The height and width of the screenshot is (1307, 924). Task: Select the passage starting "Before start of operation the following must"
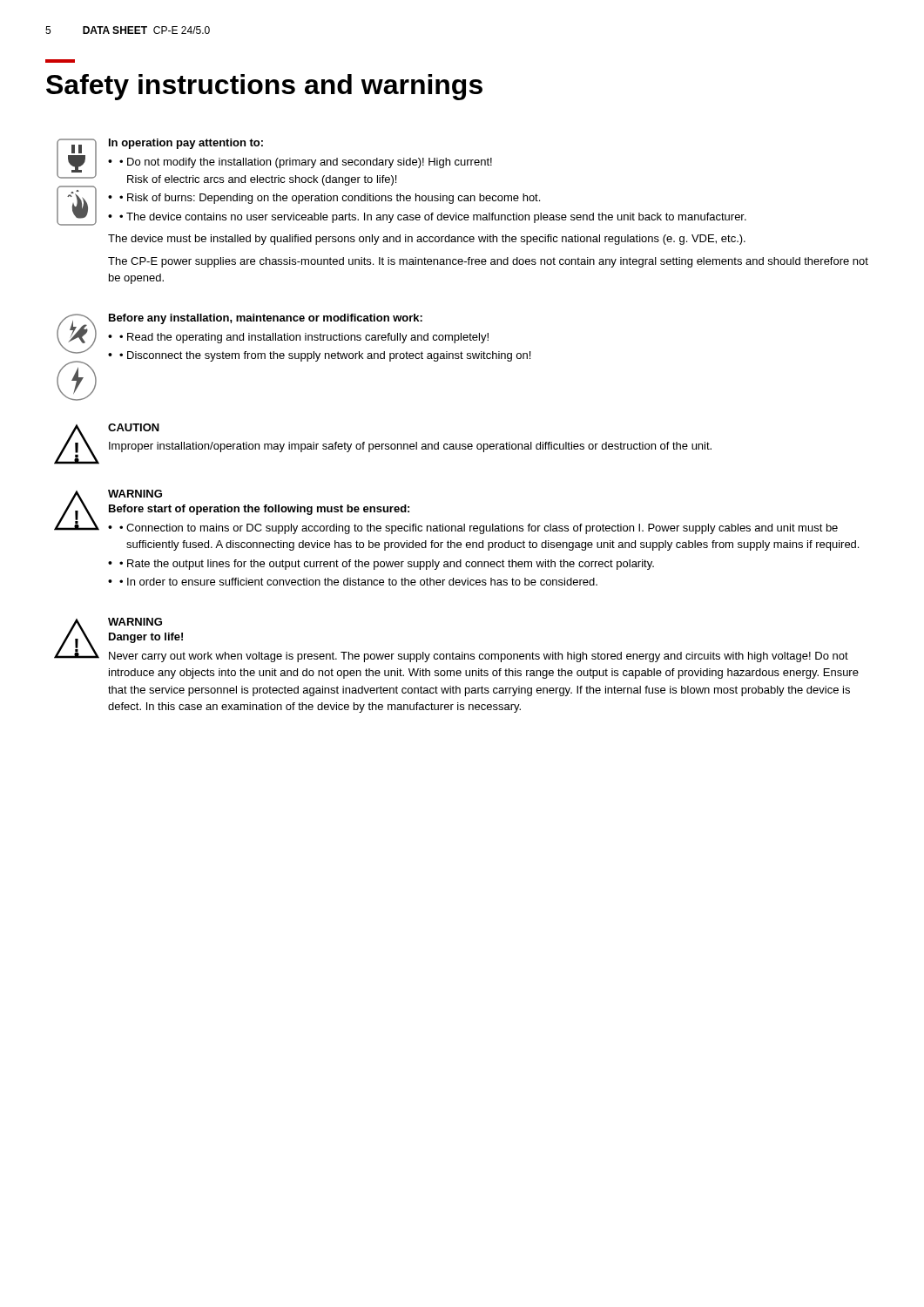(x=259, y=508)
